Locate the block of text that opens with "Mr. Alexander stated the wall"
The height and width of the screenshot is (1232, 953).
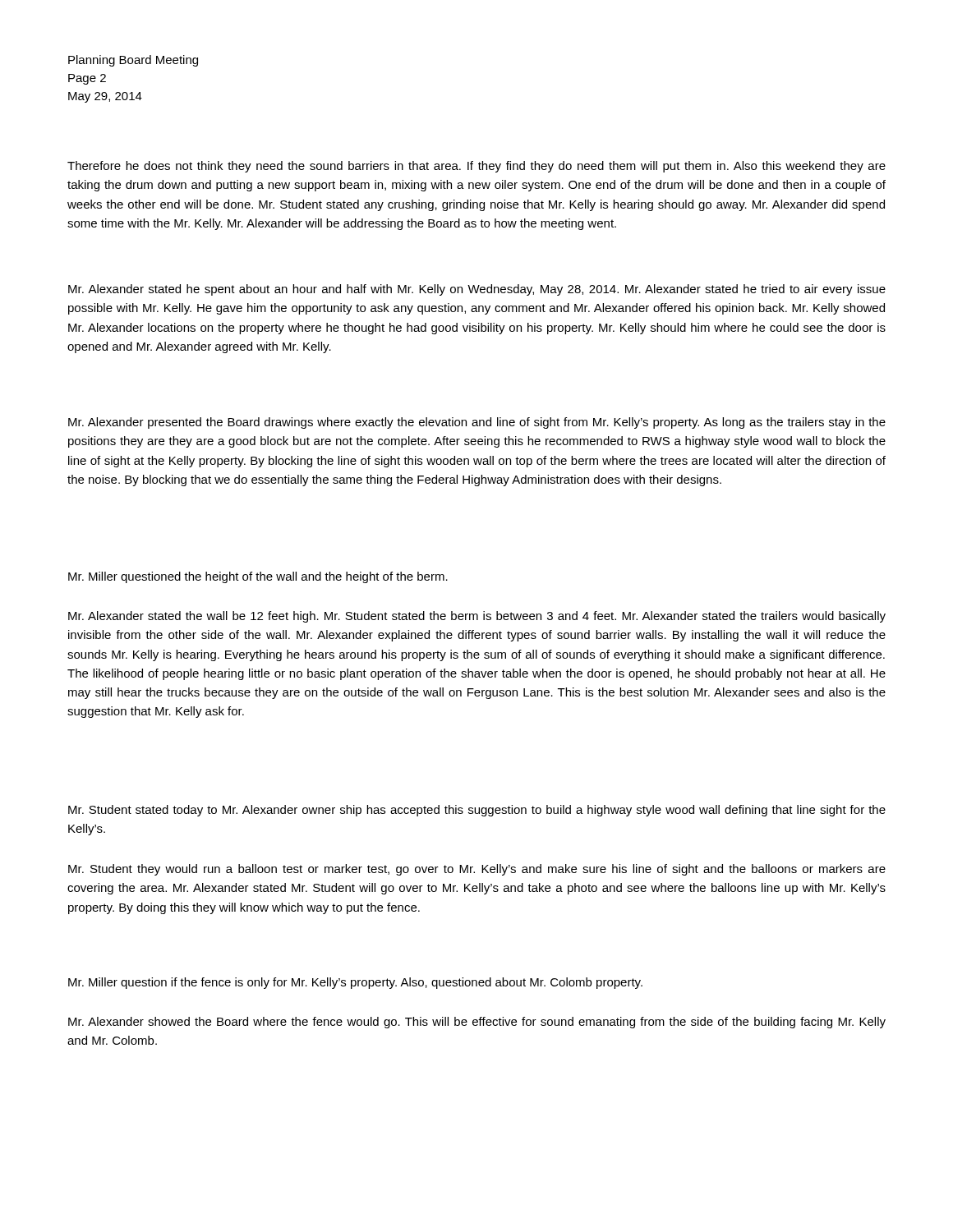(x=476, y=663)
